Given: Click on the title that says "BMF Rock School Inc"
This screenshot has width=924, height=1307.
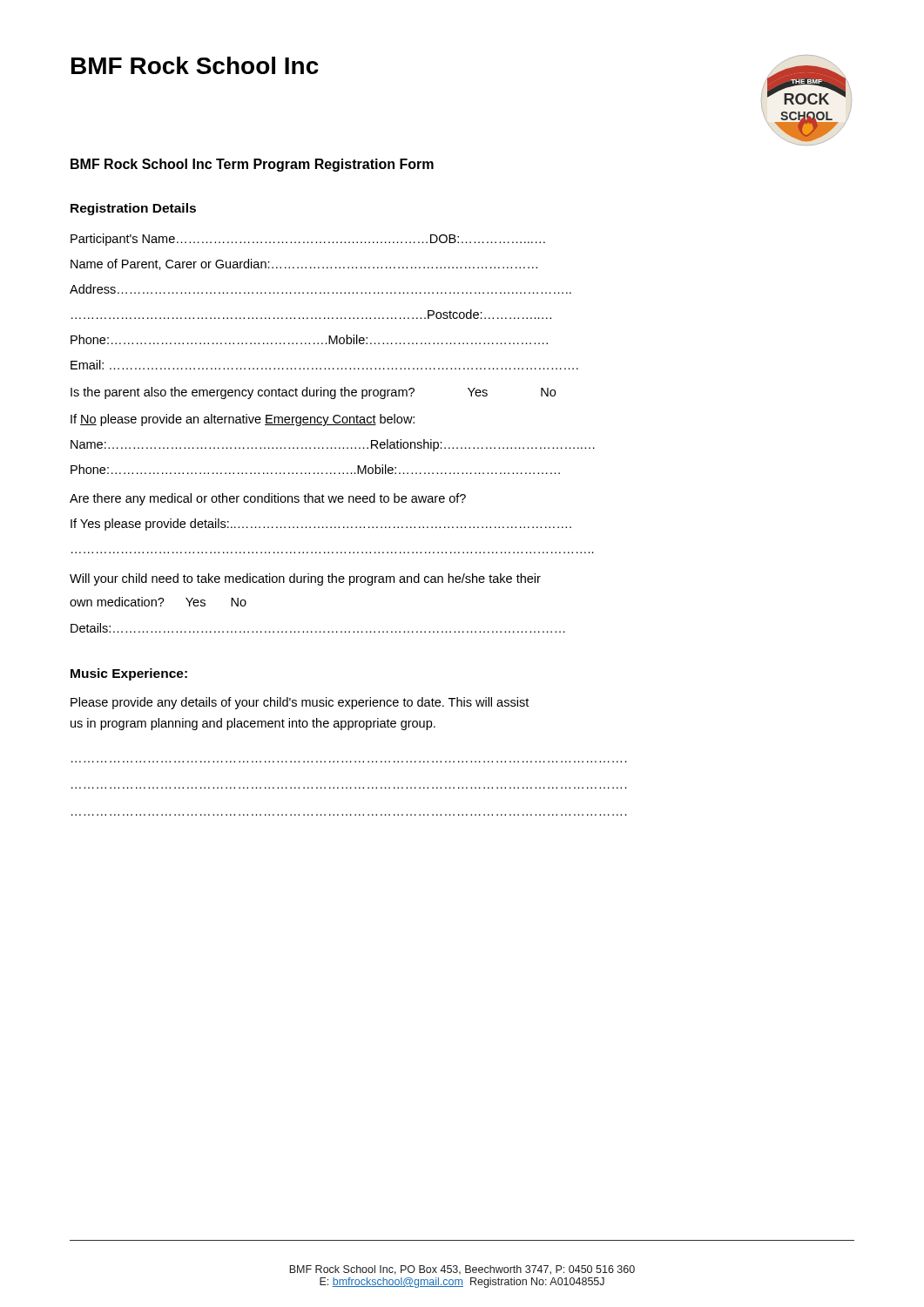Looking at the screenshot, I should point(195,65).
